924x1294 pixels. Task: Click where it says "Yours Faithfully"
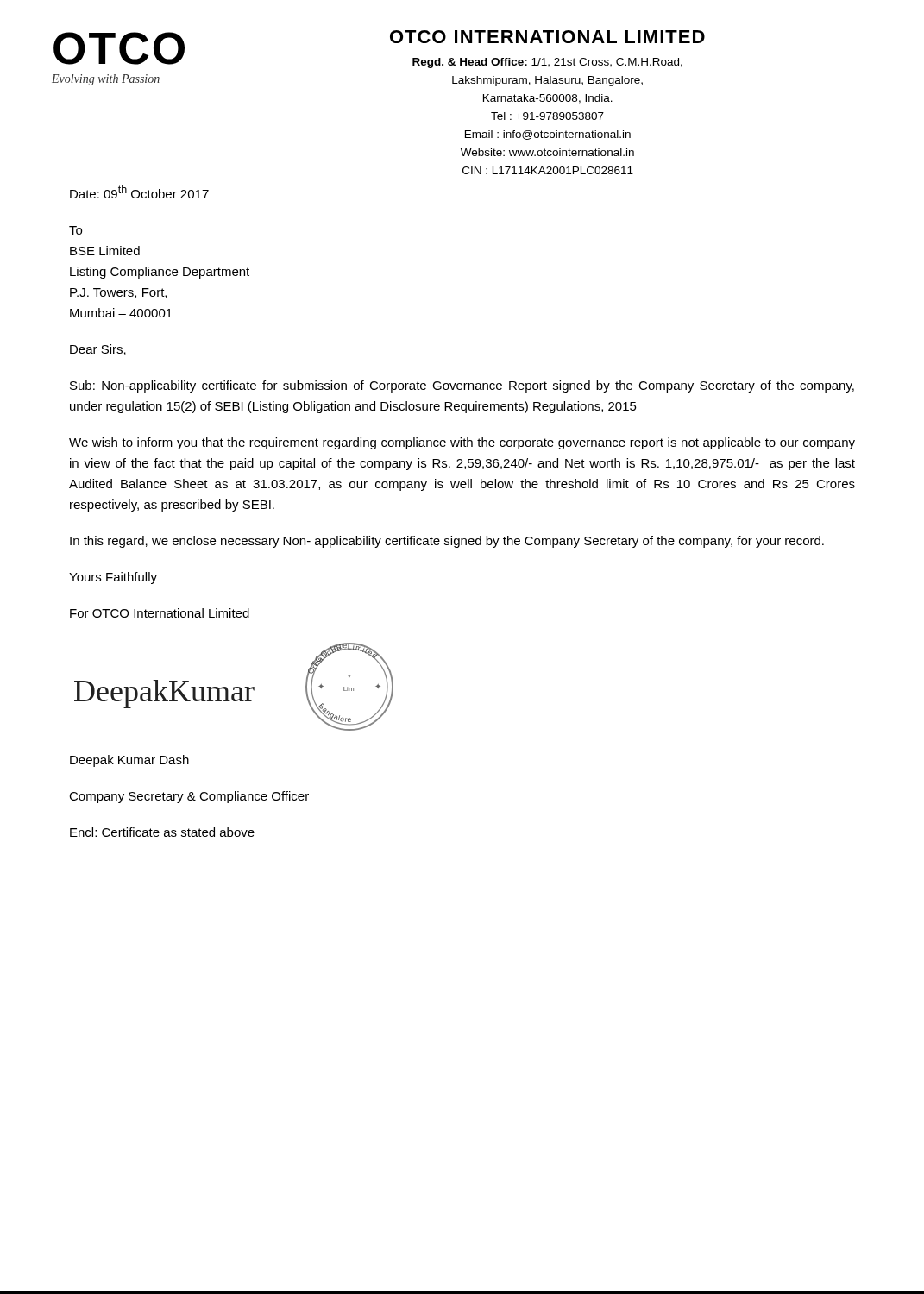pos(113,577)
